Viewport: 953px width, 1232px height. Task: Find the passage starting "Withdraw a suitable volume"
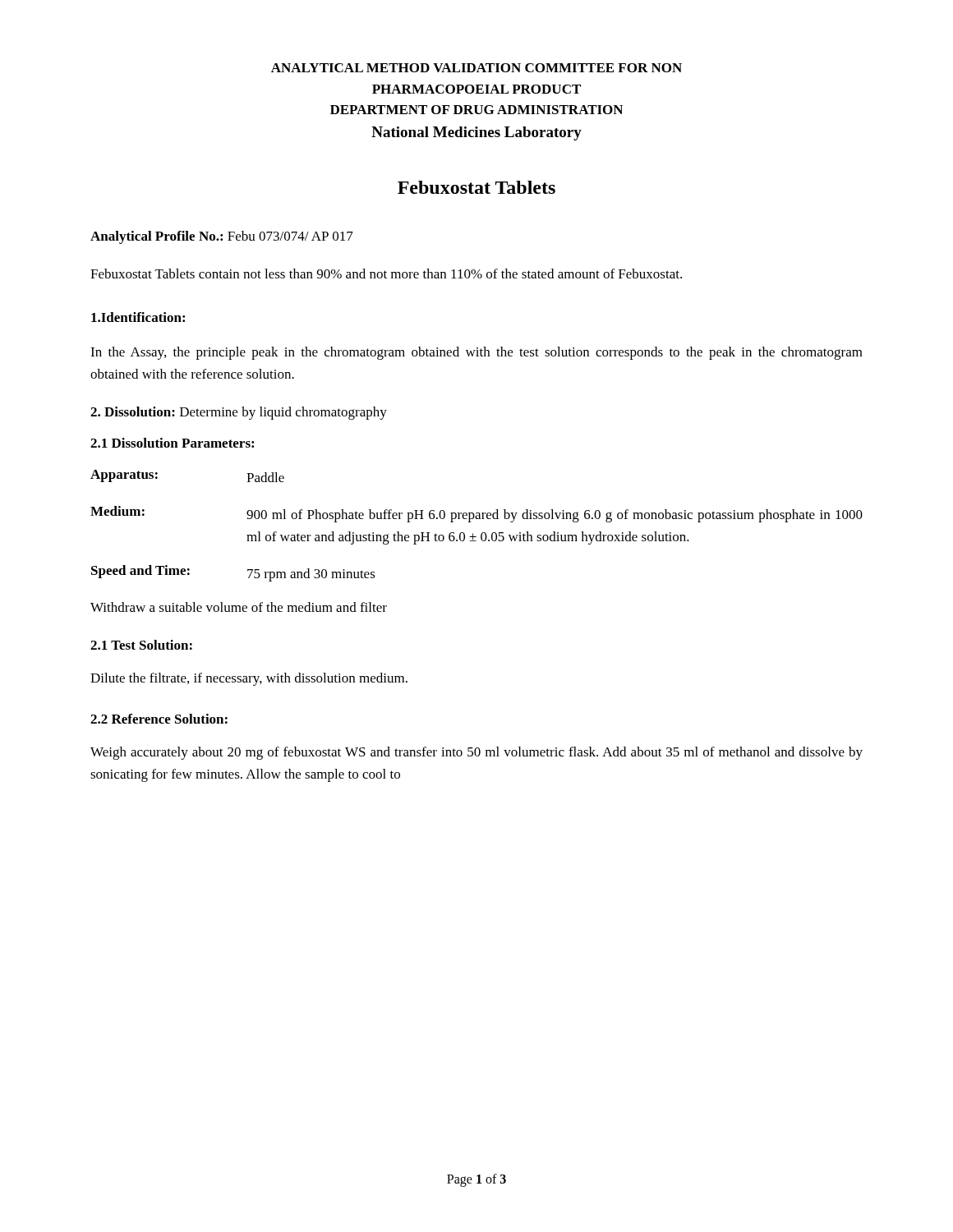[x=239, y=607]
